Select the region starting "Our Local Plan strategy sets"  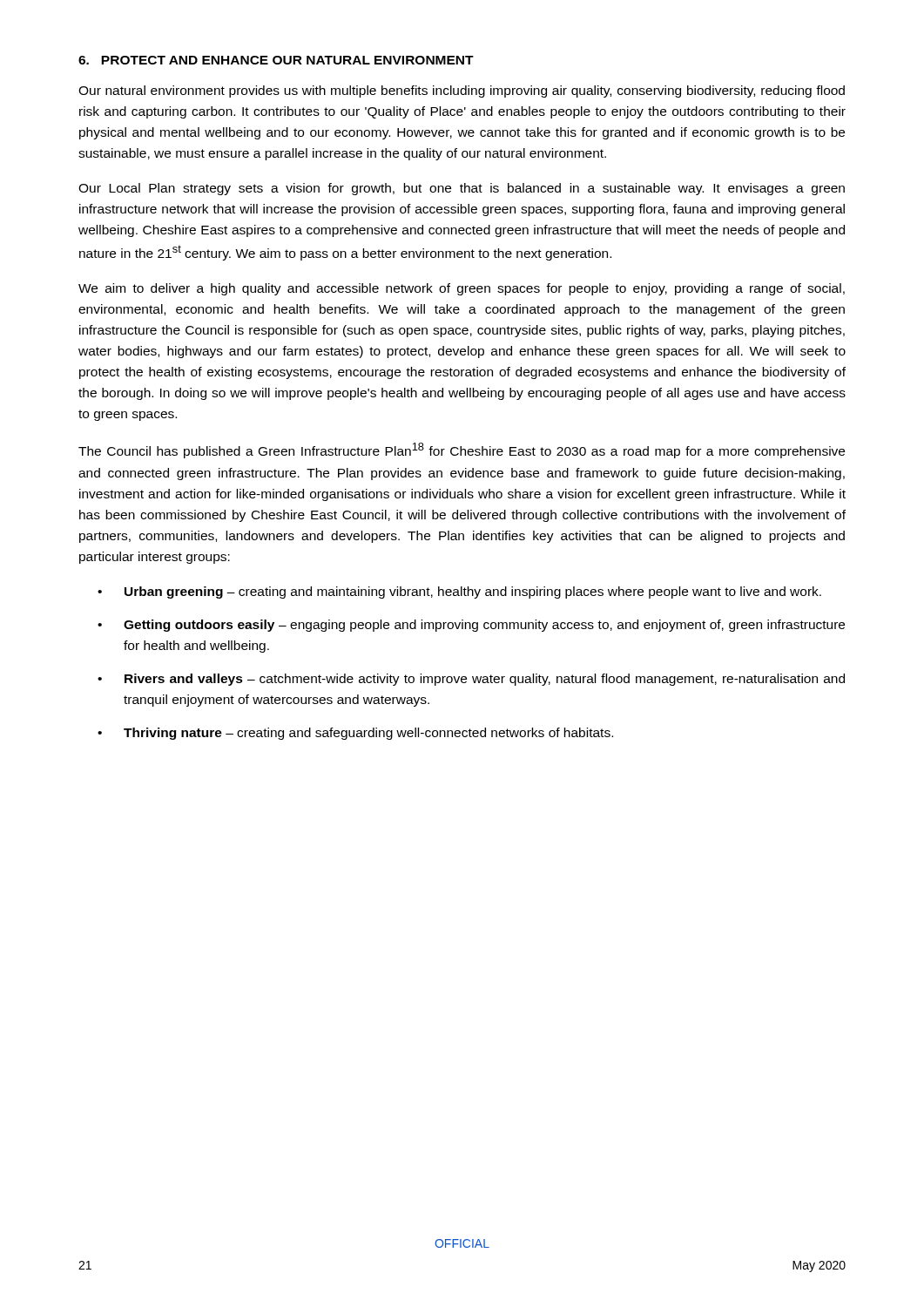462,221
